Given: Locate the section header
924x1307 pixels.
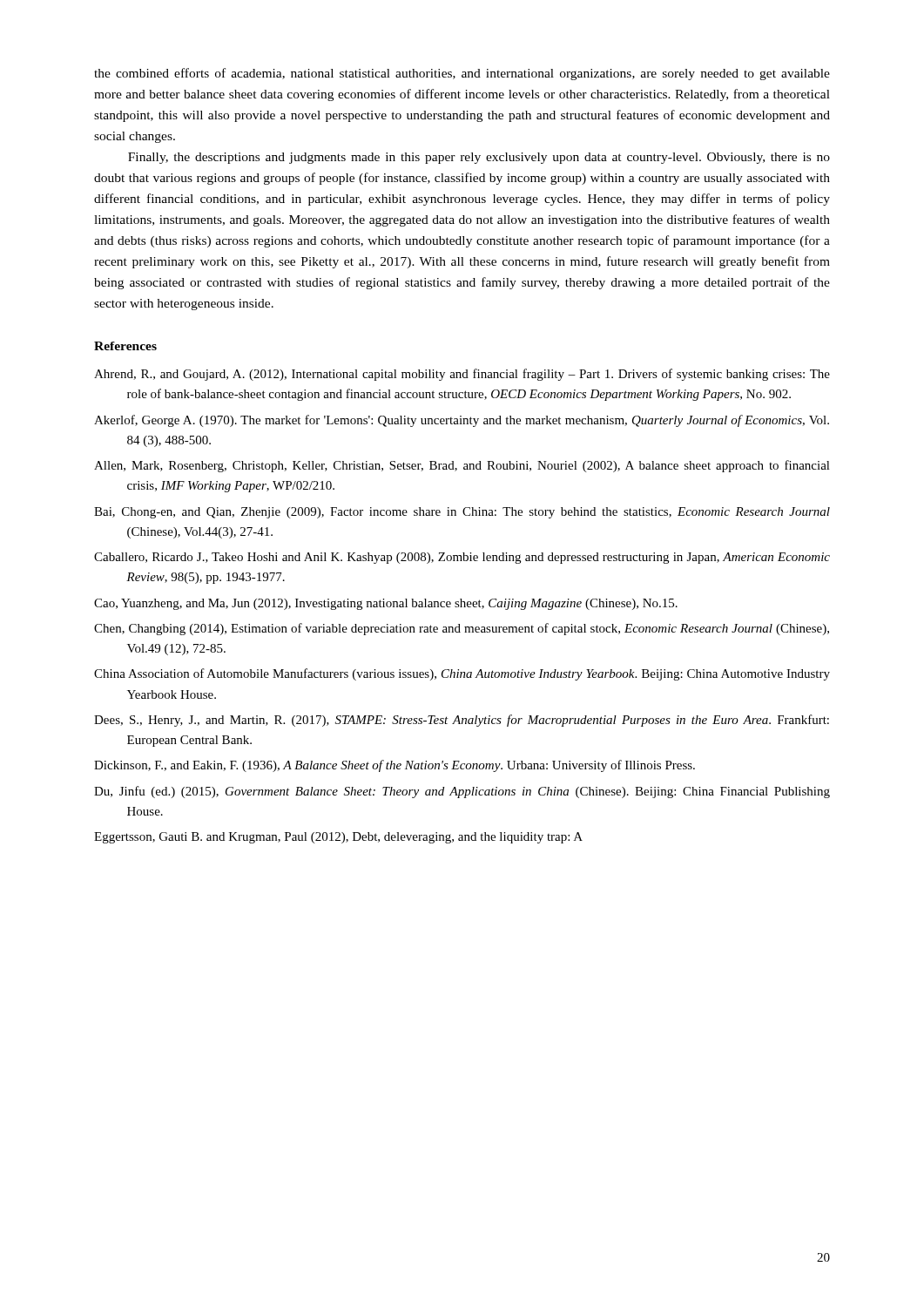Looking at the screenshot, I should pyautogui.click(x=125, y=346).
